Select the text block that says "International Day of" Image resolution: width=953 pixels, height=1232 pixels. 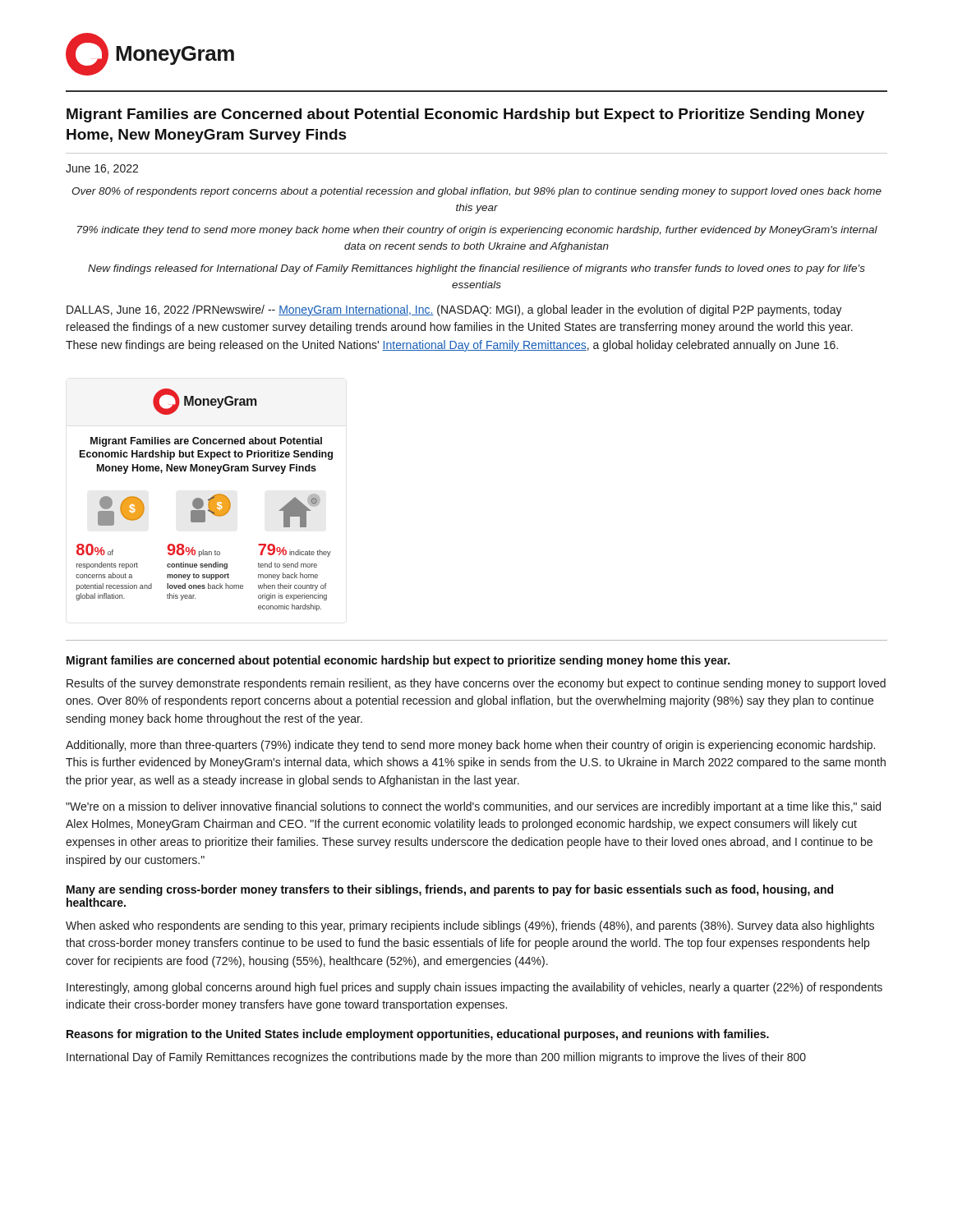pos(436,1057)
